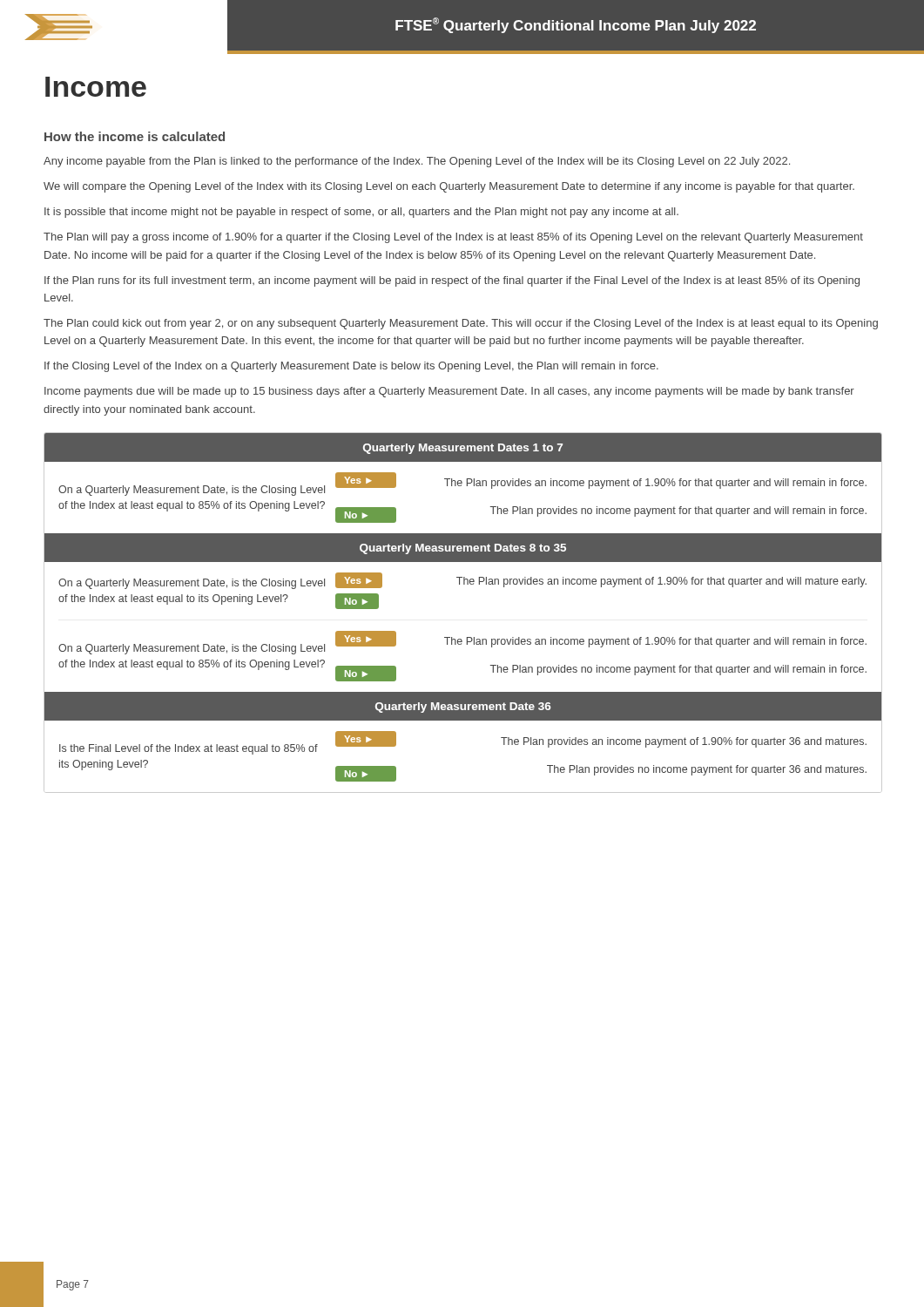Screen dimensions: 1307x924
Task: Find a section header
Action: pyautogui.click(x=135, y=136)
